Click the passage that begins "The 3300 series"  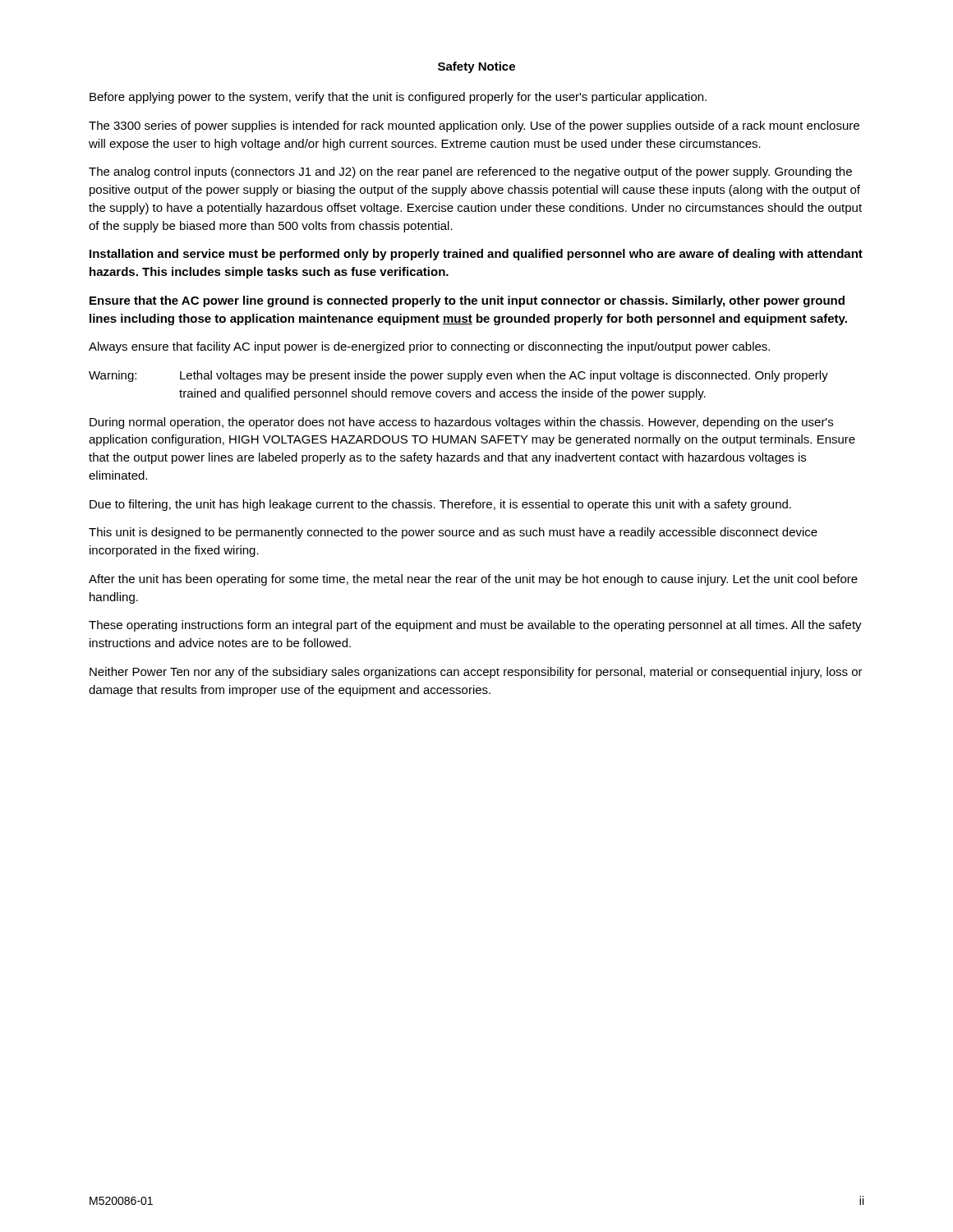(474, 134)
